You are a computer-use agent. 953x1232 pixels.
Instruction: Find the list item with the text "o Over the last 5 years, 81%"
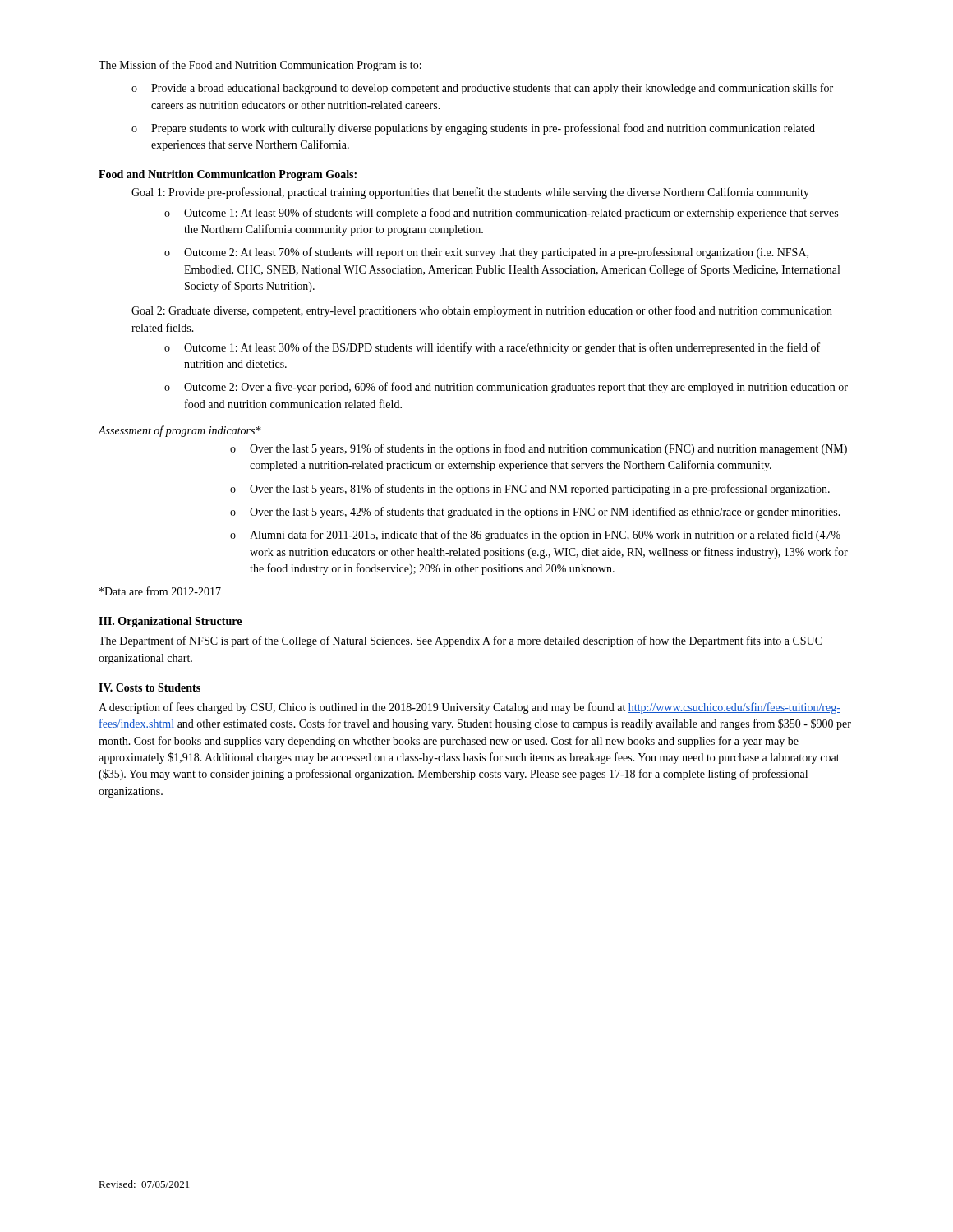click(x=530, y=489)
